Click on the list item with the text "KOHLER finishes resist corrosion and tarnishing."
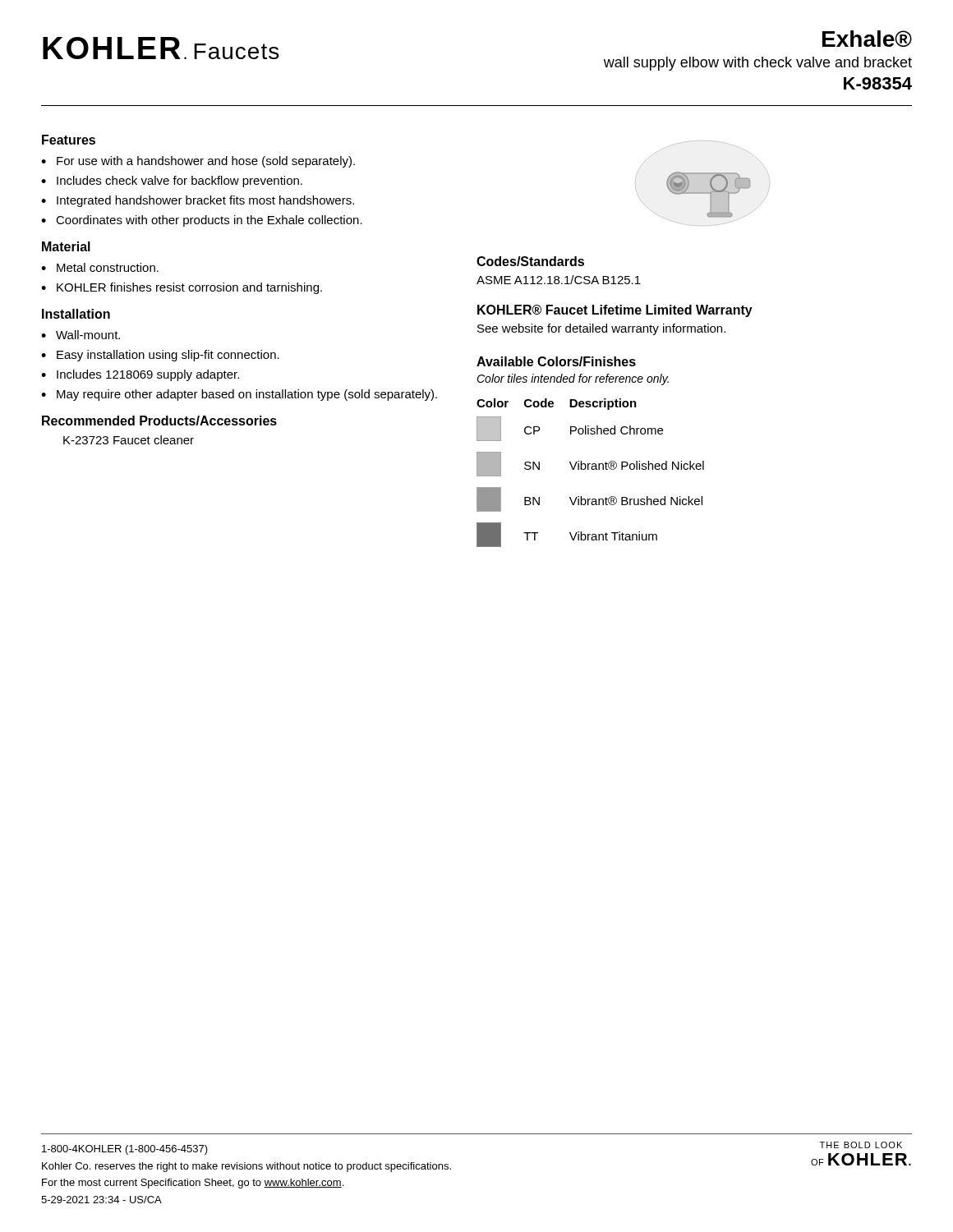The width and height of the screenshot is (953, 1232). coord(189,287)
